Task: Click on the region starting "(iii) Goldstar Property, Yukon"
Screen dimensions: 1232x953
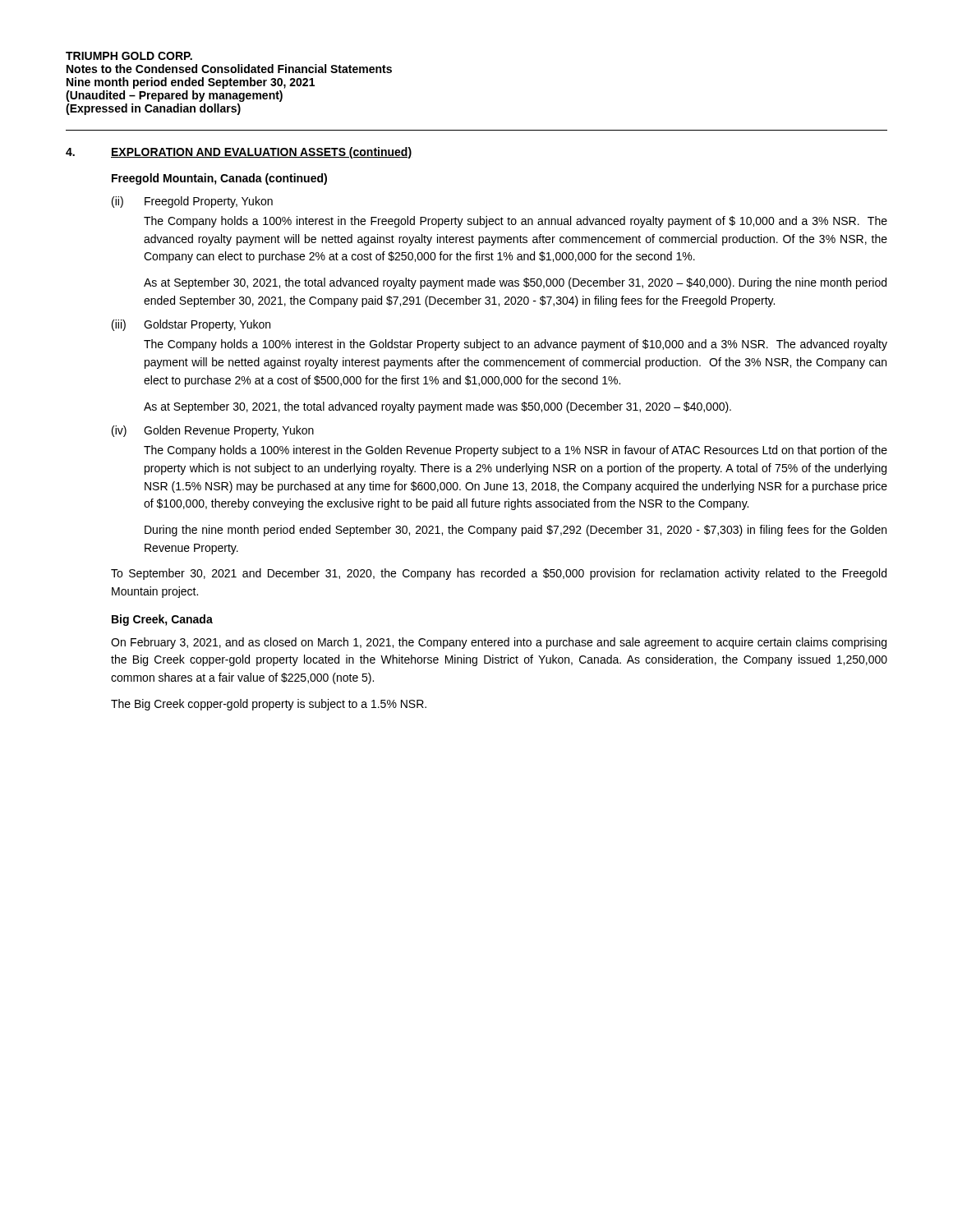Action: coord(191,325)
